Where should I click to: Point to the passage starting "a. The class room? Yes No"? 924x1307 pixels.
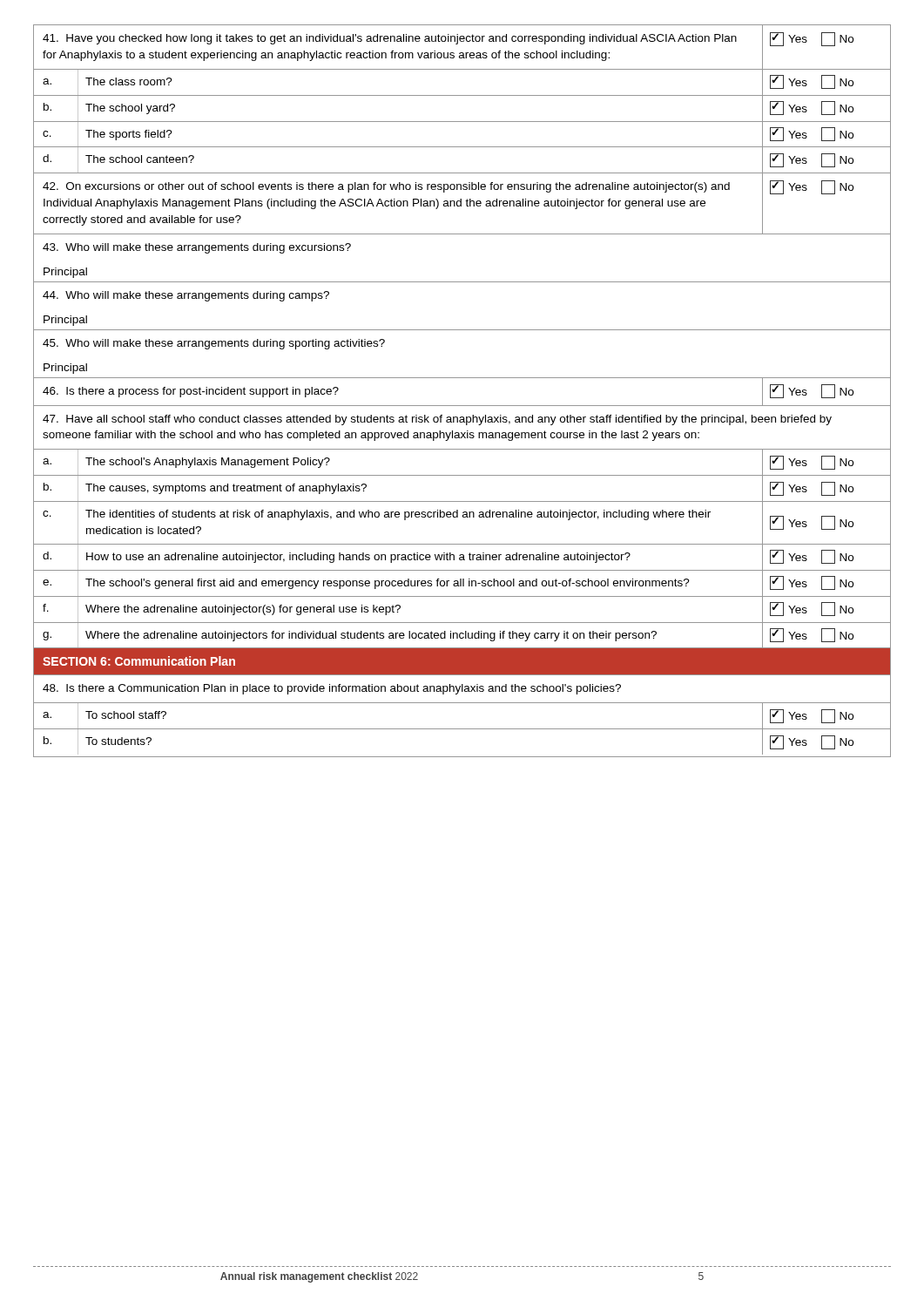[462, 82]
